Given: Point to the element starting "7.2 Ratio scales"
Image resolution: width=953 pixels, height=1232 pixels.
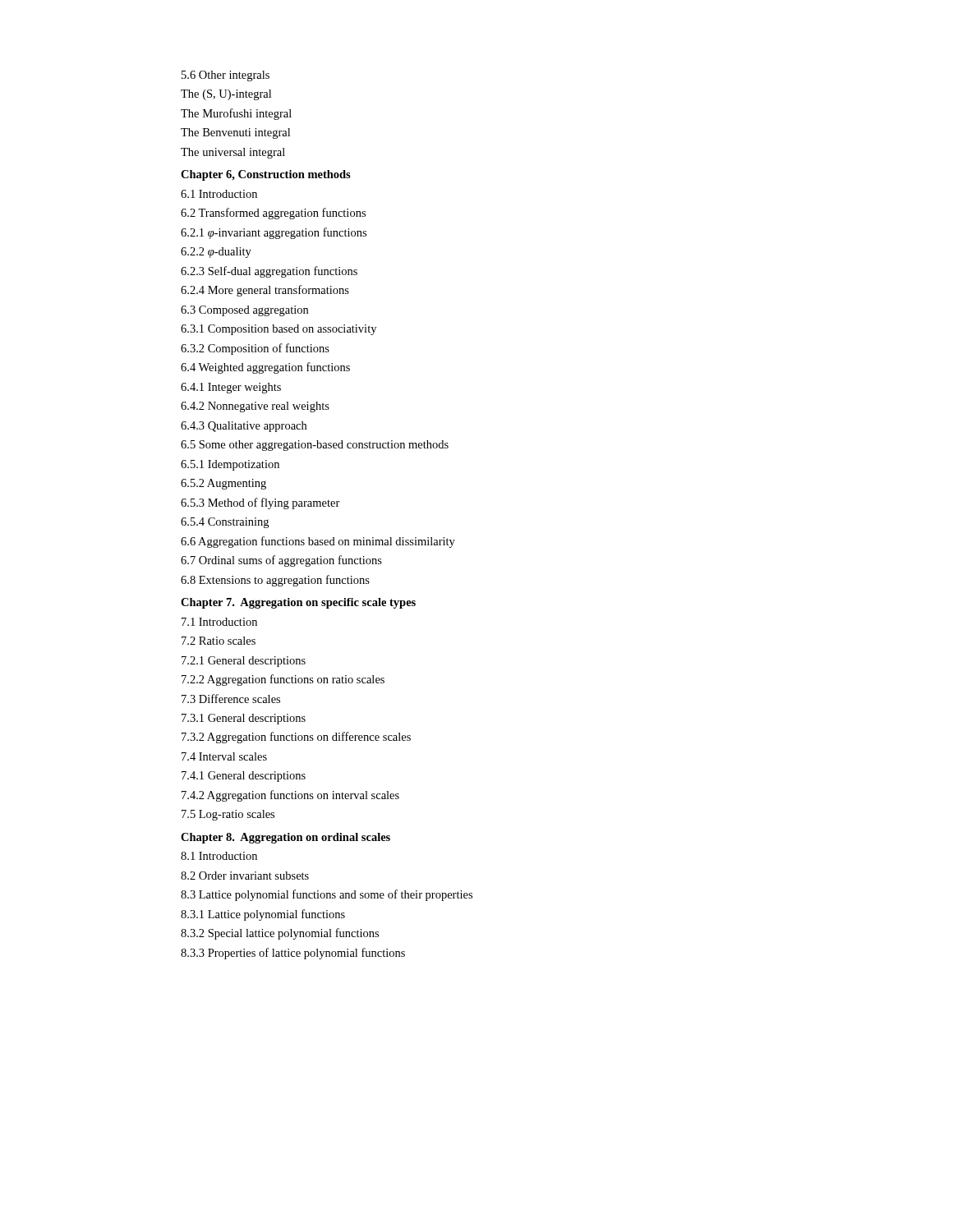Looking at the screenshot, I should click(x=219, y=641).
